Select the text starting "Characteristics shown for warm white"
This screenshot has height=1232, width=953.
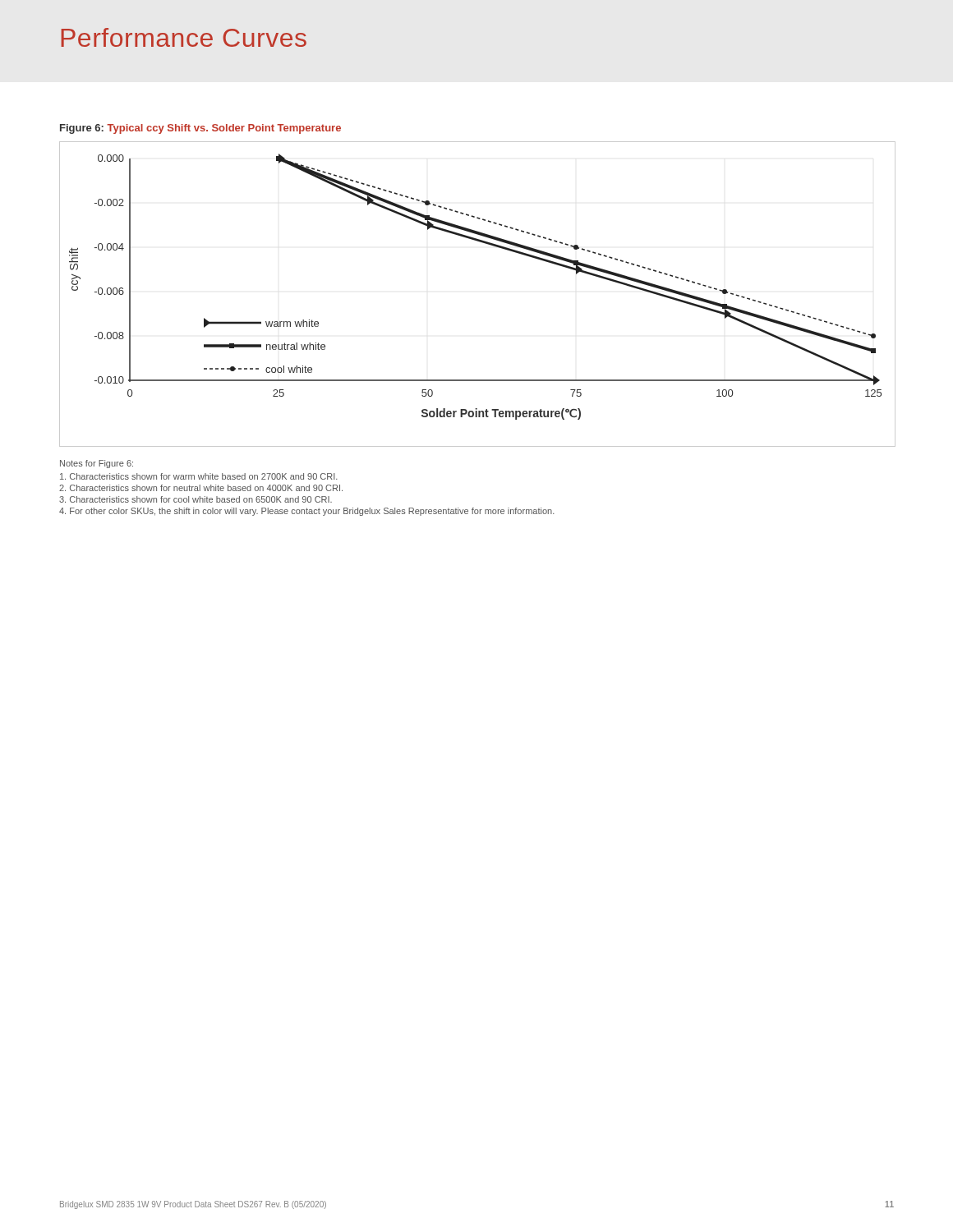[x=199, y=476]
